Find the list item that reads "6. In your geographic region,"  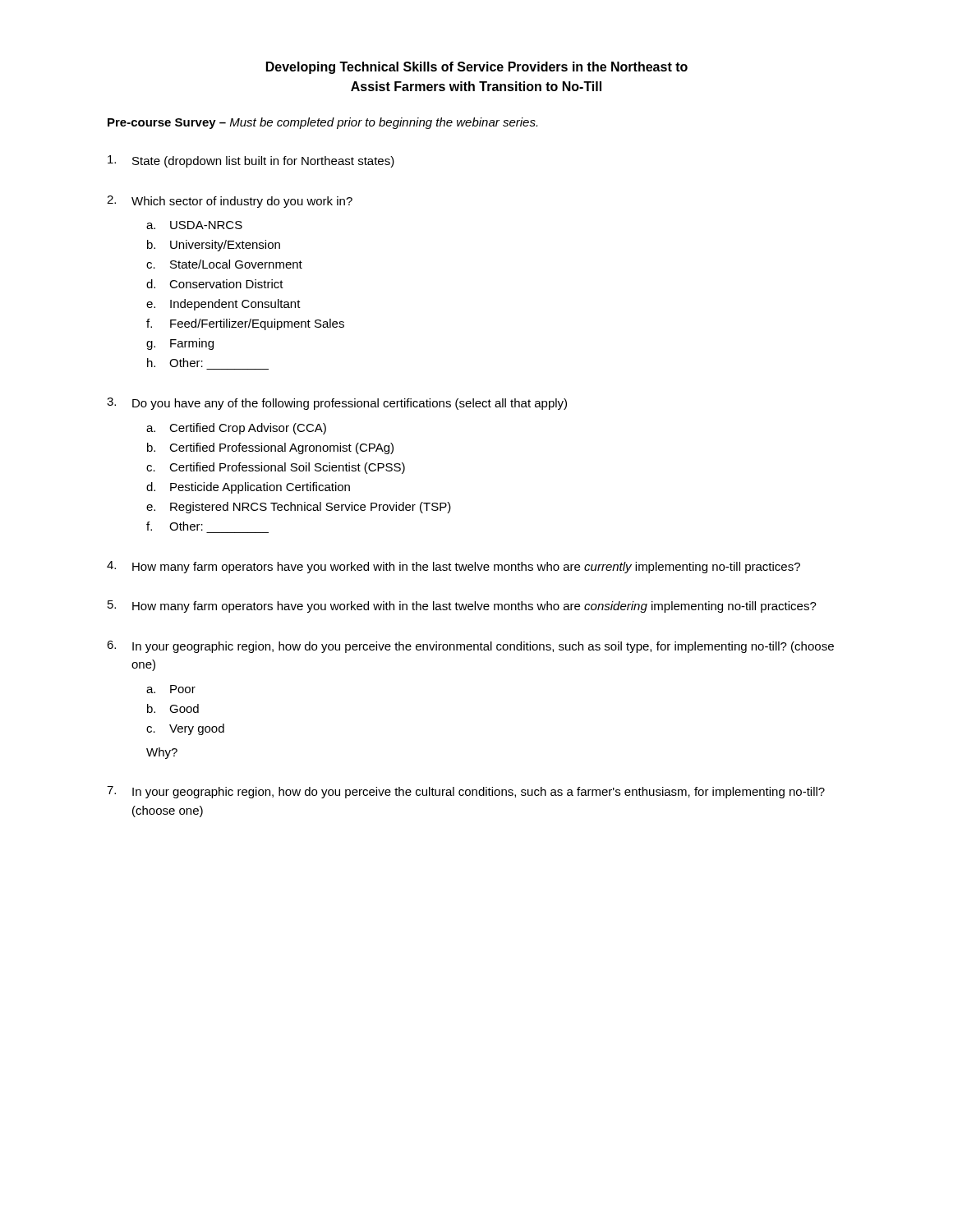point(470,647)
